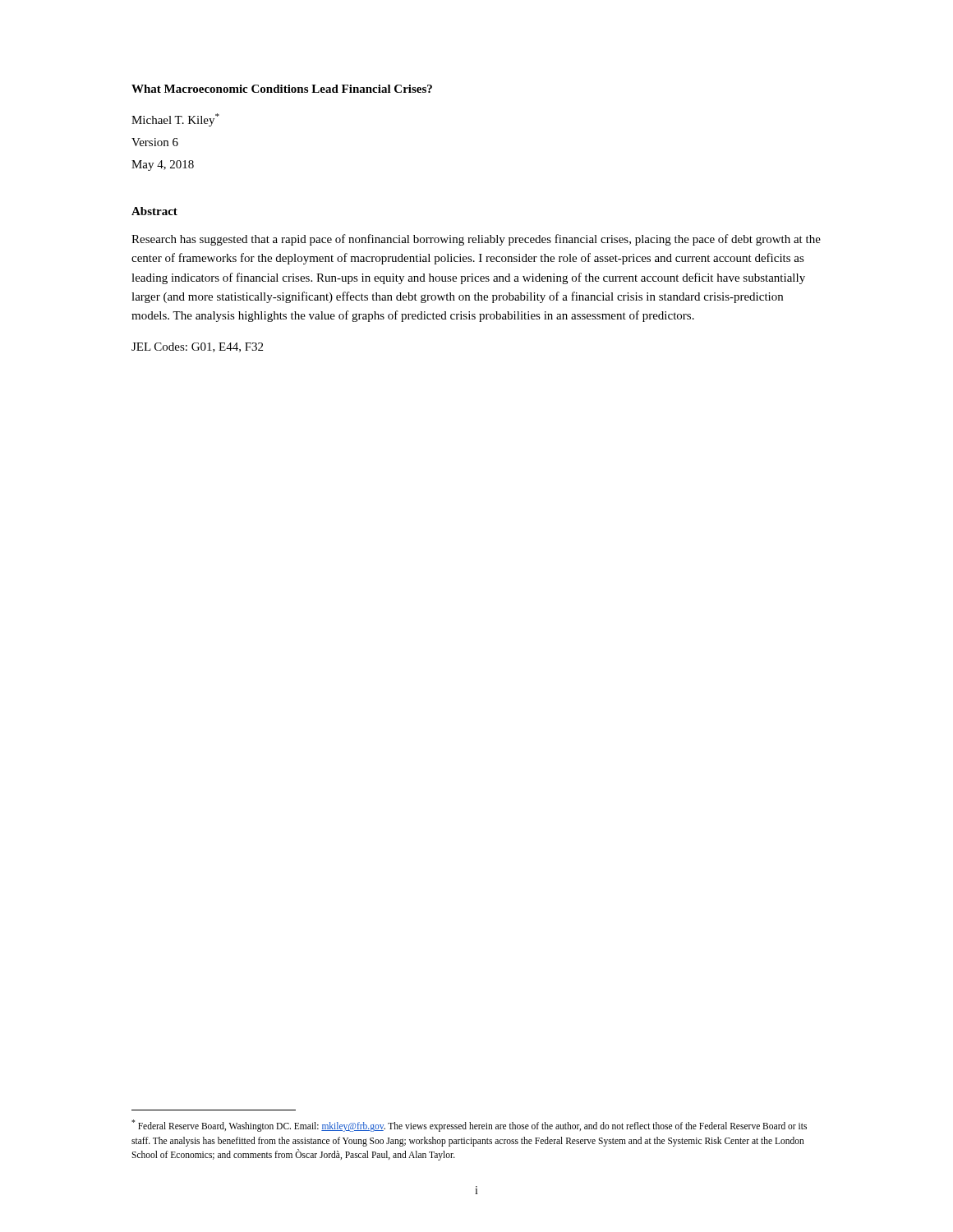
Task: Click on the text containing "Michael T. Kiley*"
Action: (175, 119)
